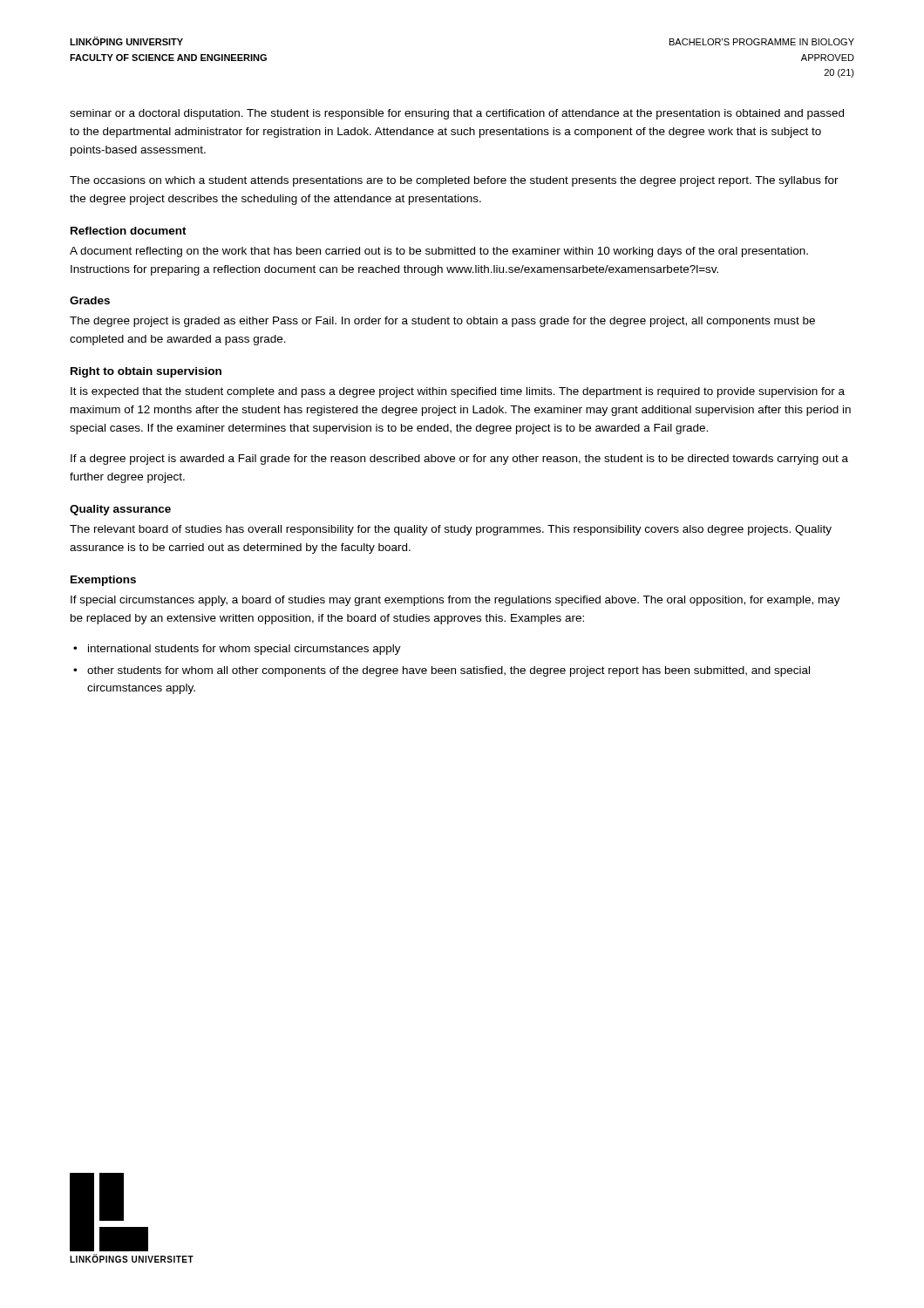
Task: Select the passage starting "other students for whom all other components of"
Action: [x=449, y=679]
